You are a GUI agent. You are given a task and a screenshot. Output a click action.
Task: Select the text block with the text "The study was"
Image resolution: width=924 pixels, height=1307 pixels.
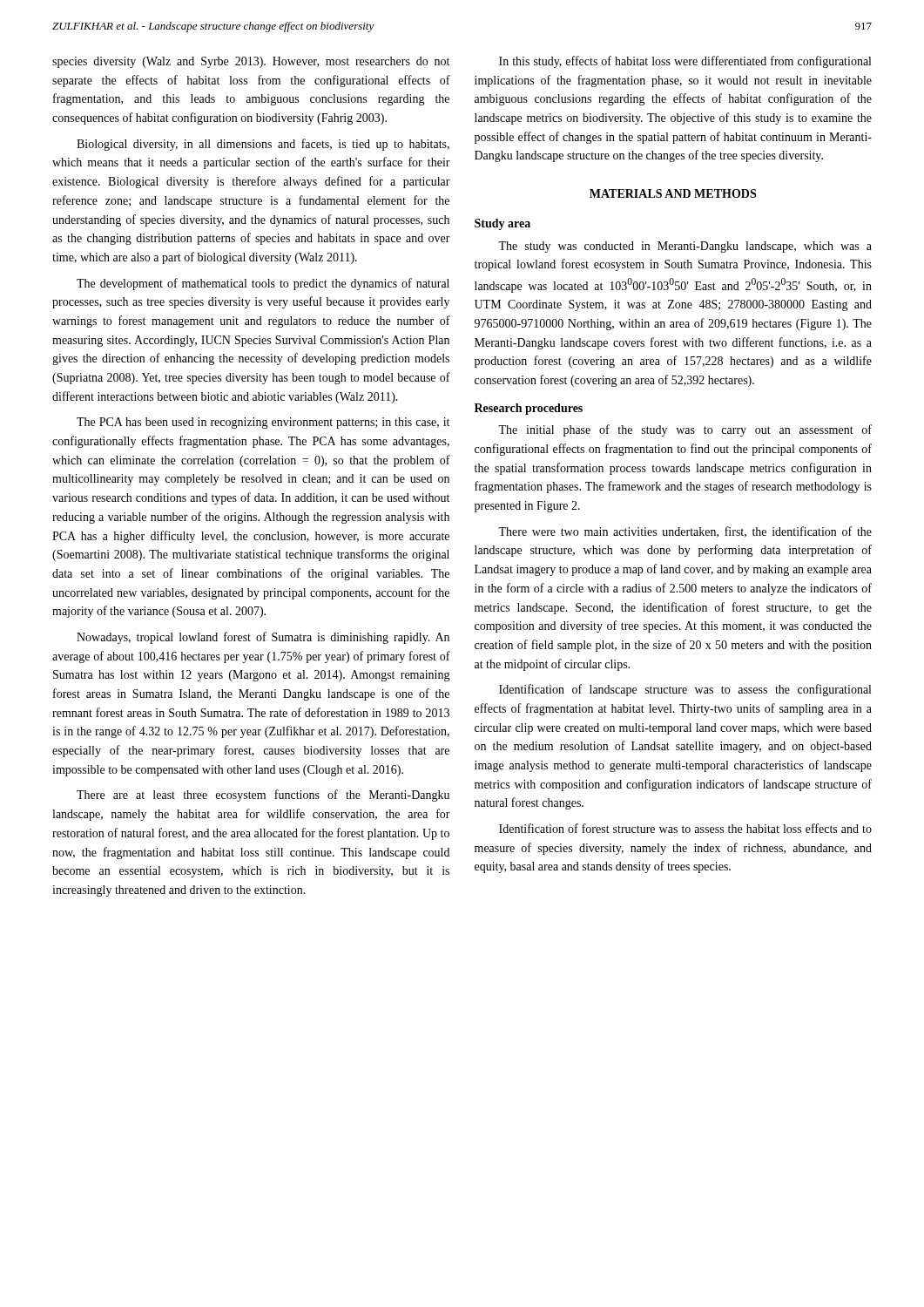pos(673,313)
